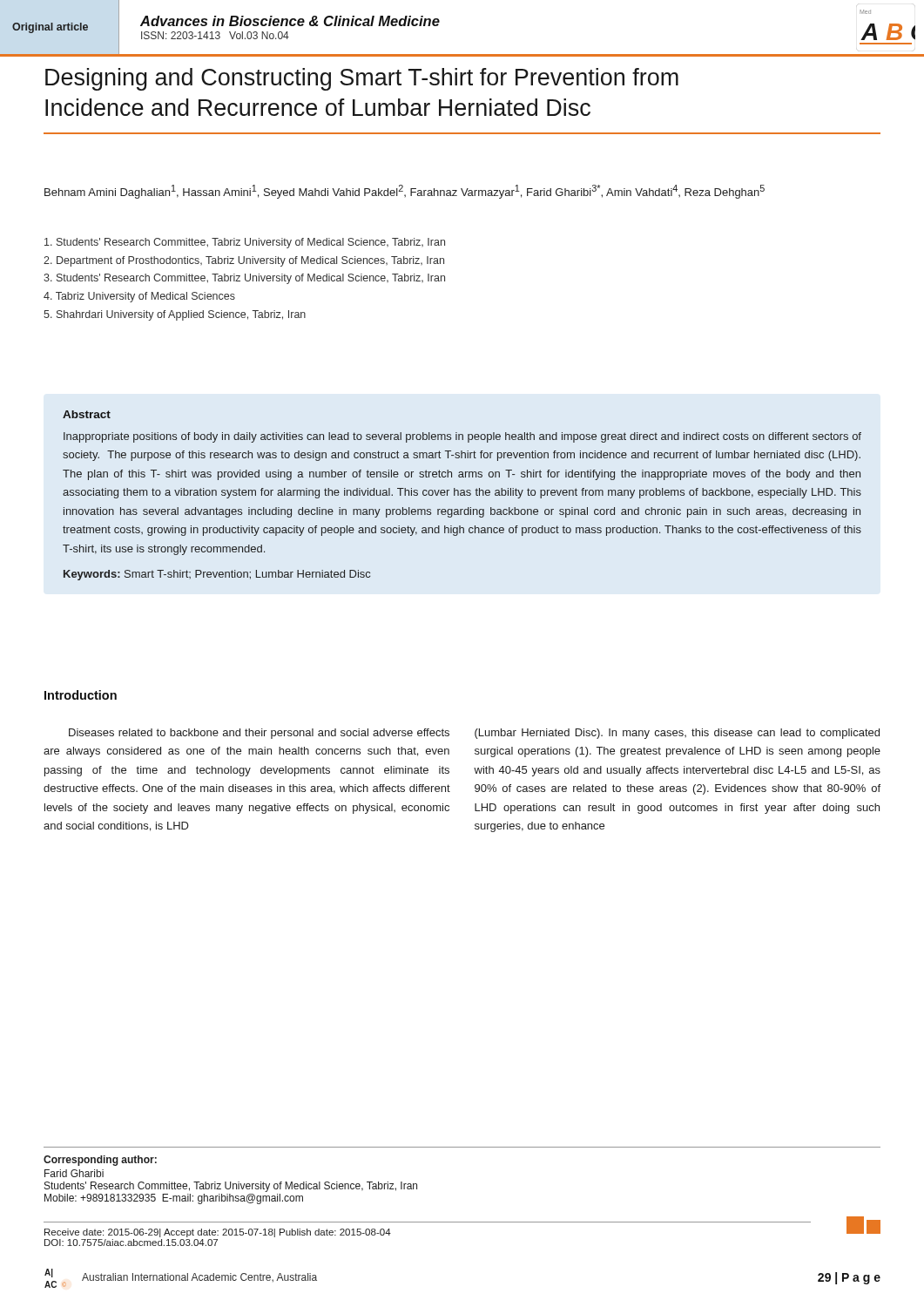Point to the block beginning "5. Shahrdari University of"

(x=175, y=314)
